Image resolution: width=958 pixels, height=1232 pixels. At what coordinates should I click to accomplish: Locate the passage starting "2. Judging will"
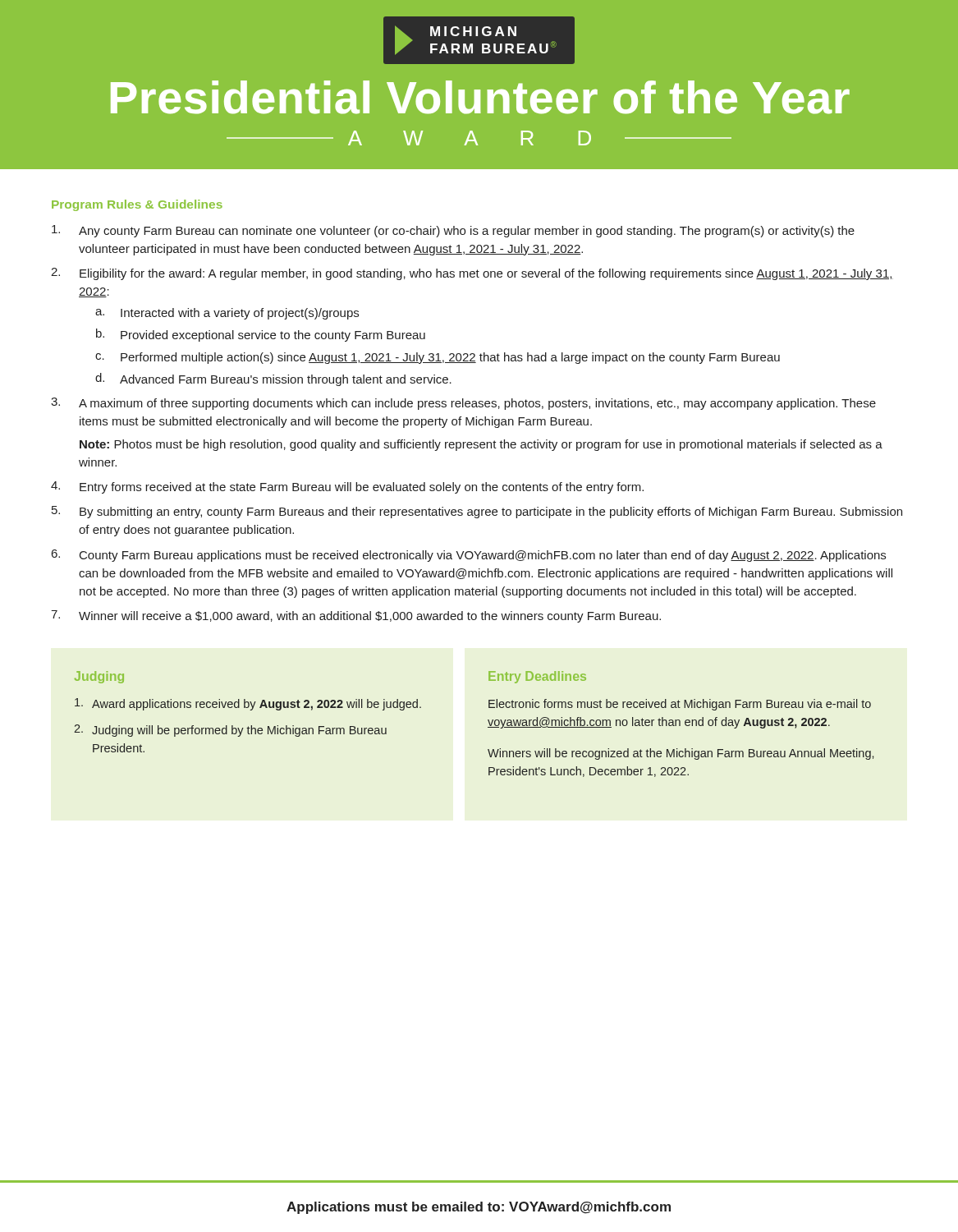[x=252, y=740]
